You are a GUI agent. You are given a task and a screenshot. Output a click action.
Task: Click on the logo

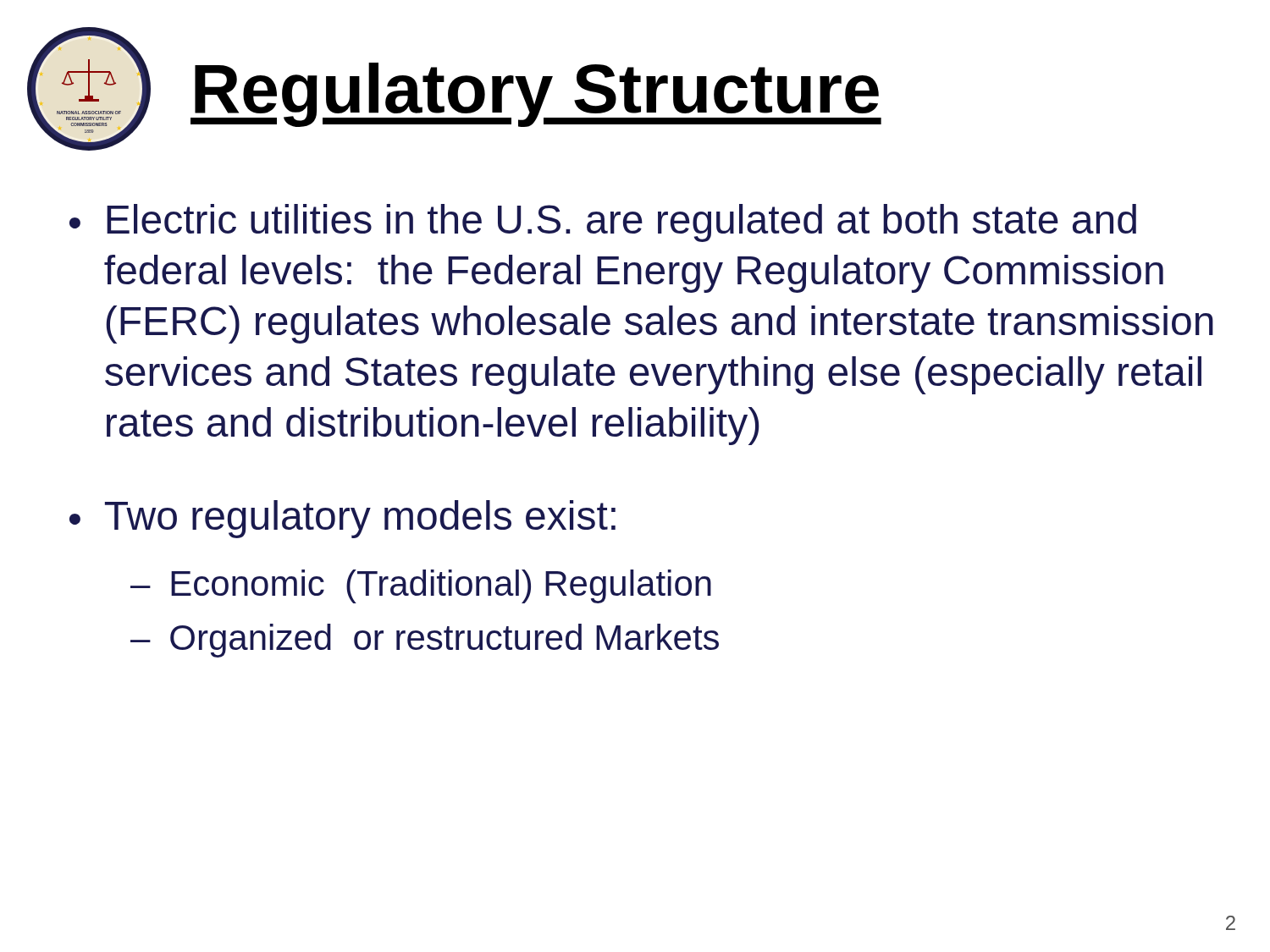coord(91,89)
